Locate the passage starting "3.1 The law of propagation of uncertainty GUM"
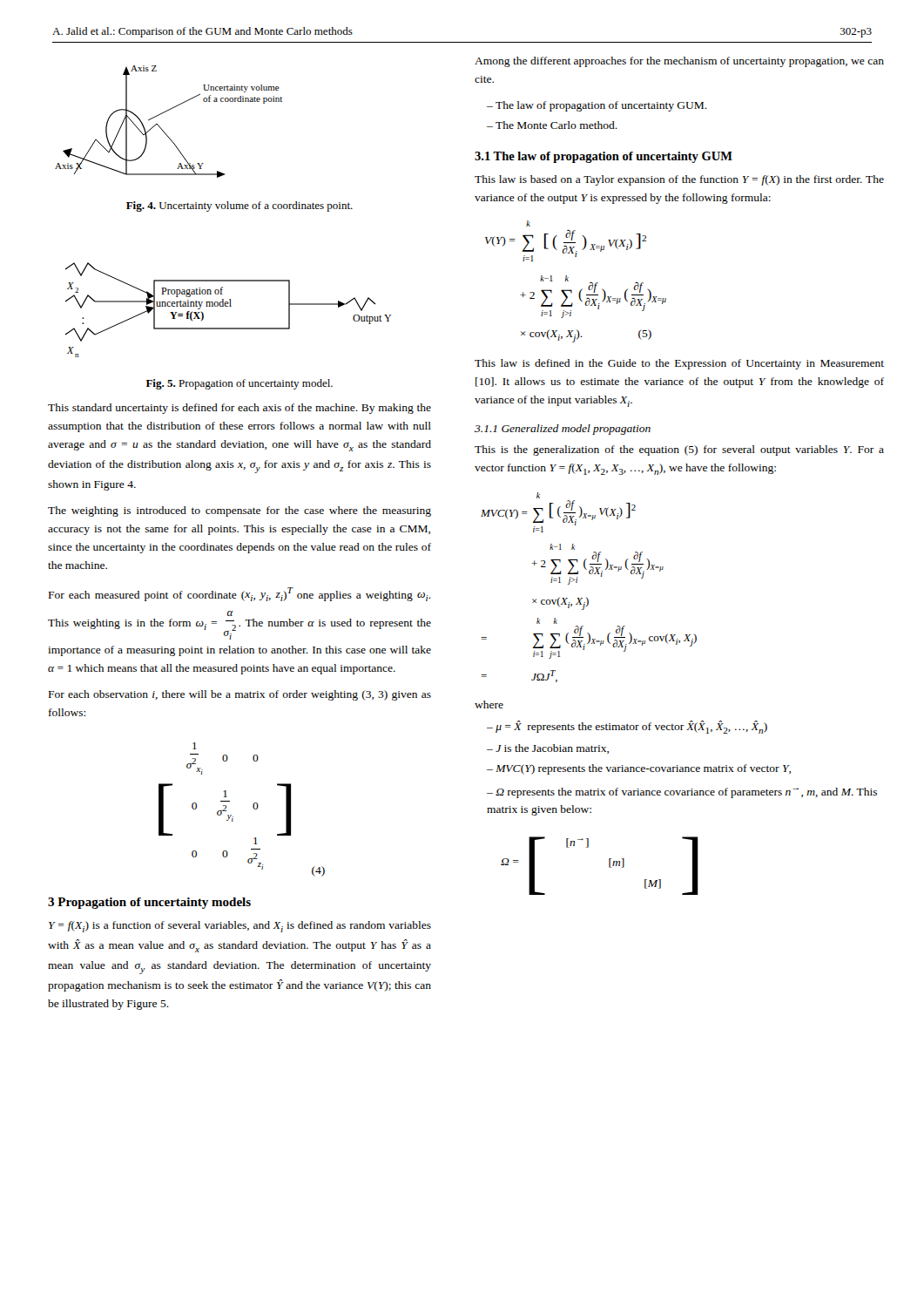The height and width of the screenshot is (1307, 924). [604, 156]
